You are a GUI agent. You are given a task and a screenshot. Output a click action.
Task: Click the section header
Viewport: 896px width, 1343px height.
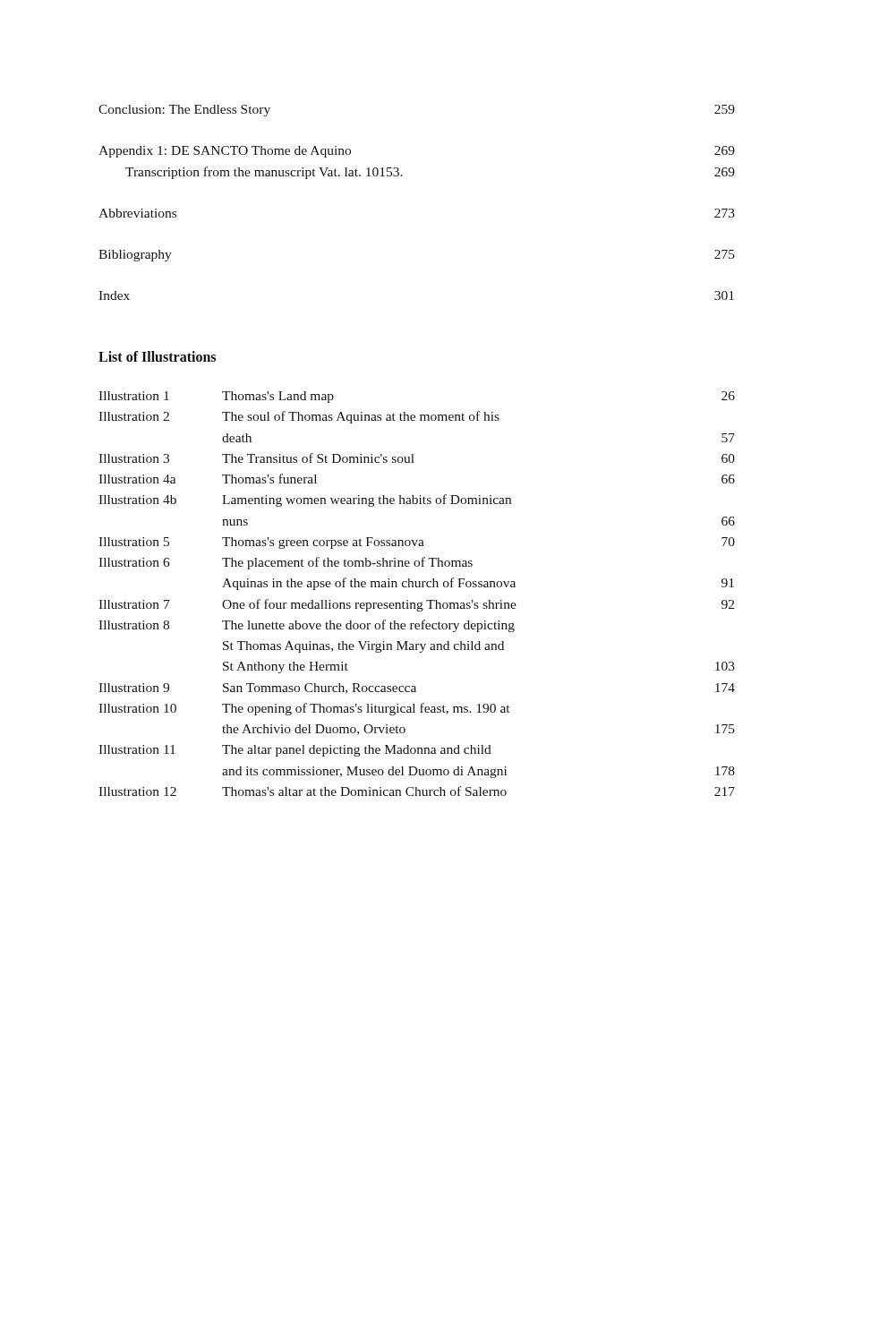(x=157, y=357)
